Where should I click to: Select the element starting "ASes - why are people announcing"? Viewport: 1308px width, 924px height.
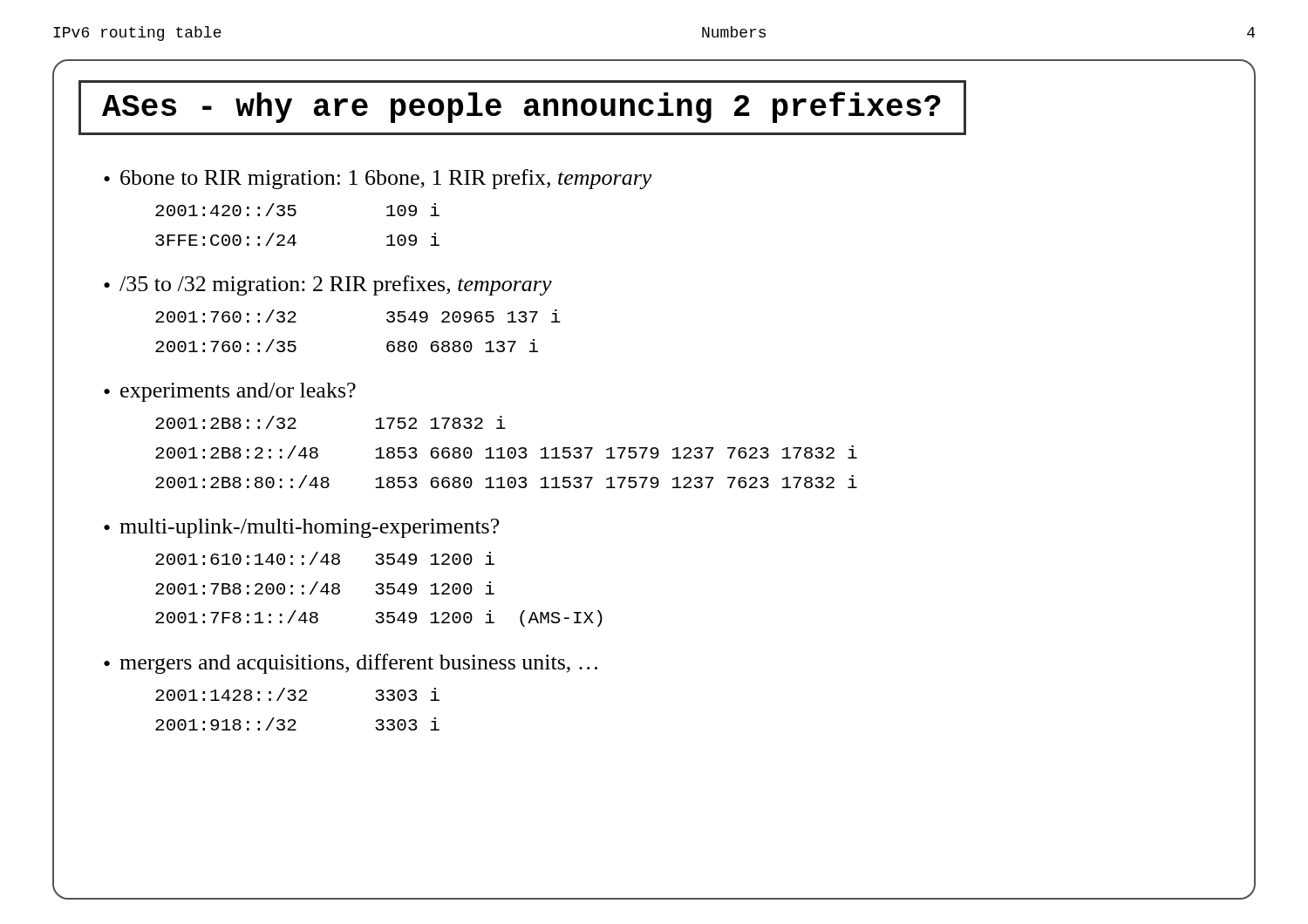click(522, 108)
